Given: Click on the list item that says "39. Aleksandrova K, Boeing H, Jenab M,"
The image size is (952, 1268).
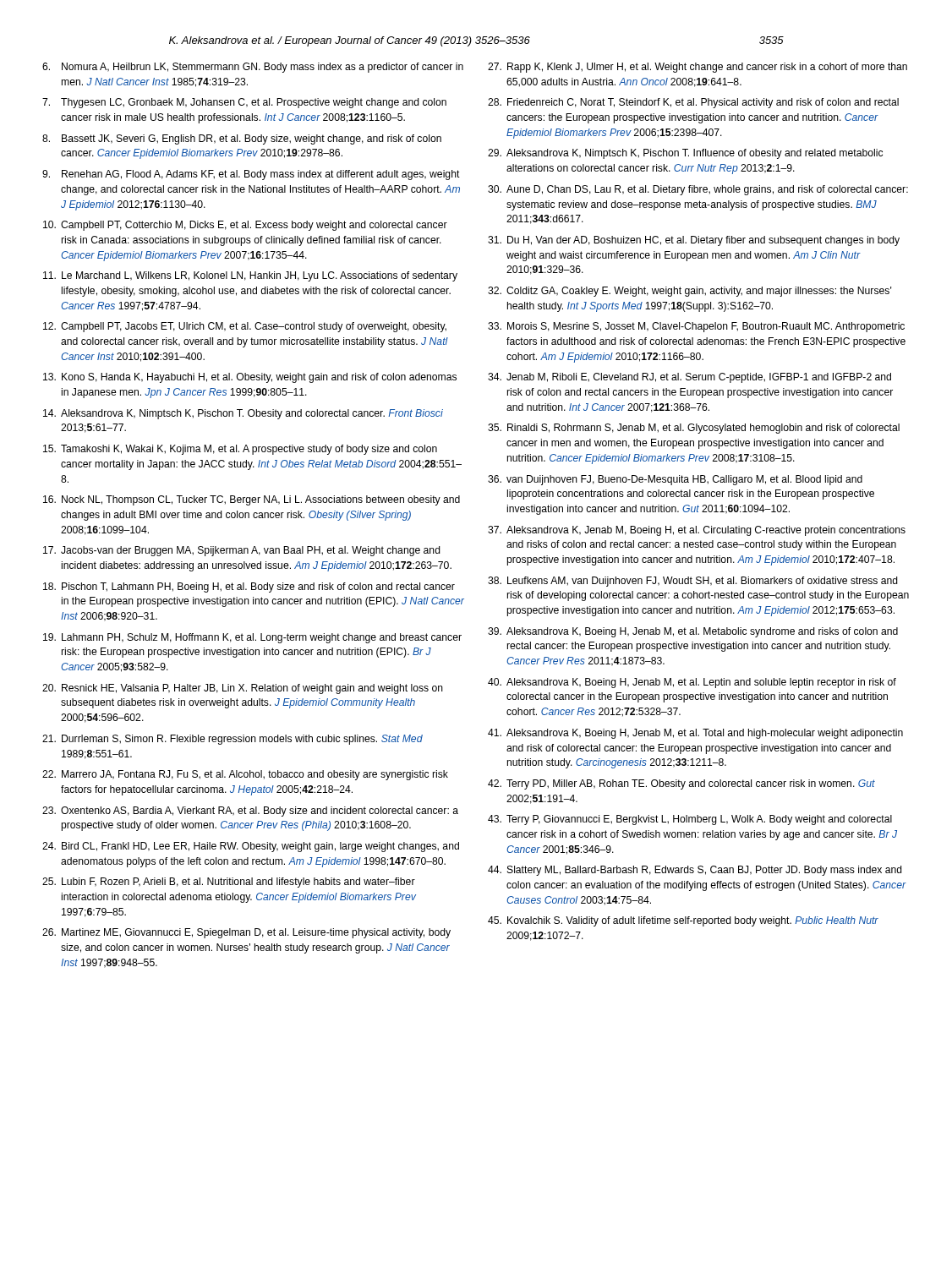Looking at the screenshot, I should (x=699, y=647).
